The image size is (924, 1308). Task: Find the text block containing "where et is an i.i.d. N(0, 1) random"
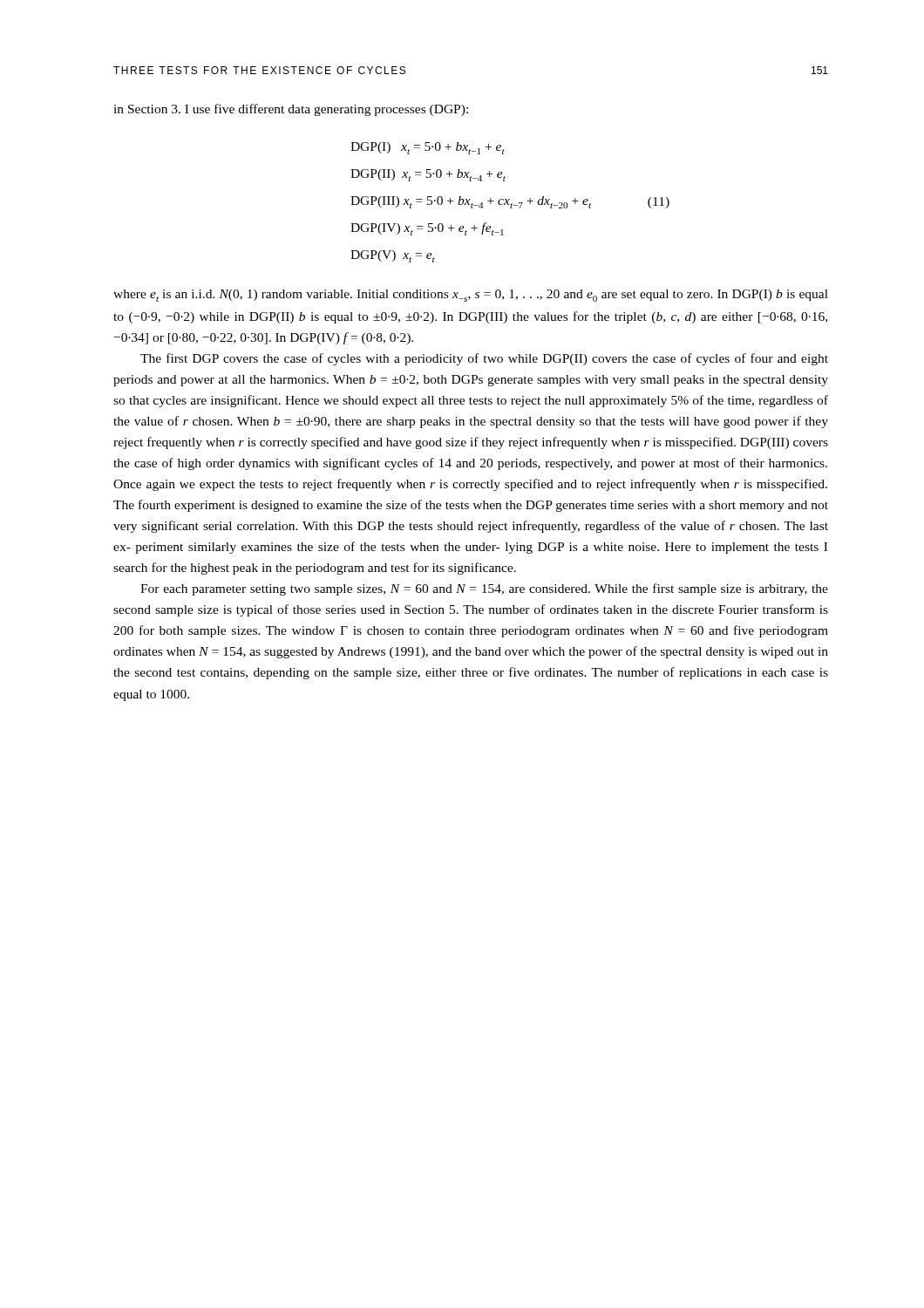point(471,494)
